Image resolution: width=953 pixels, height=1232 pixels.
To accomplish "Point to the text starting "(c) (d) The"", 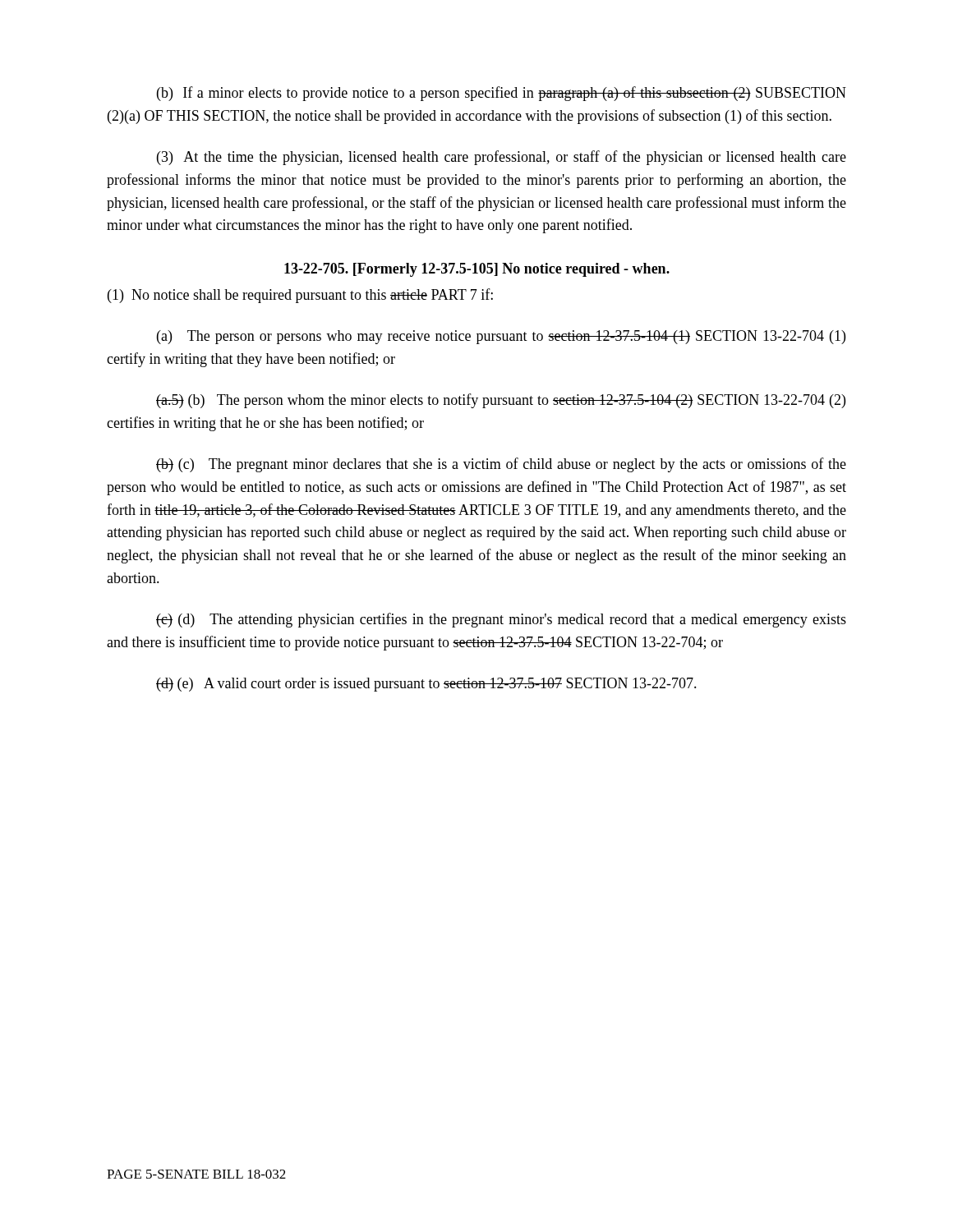I will tap(476, 631).
